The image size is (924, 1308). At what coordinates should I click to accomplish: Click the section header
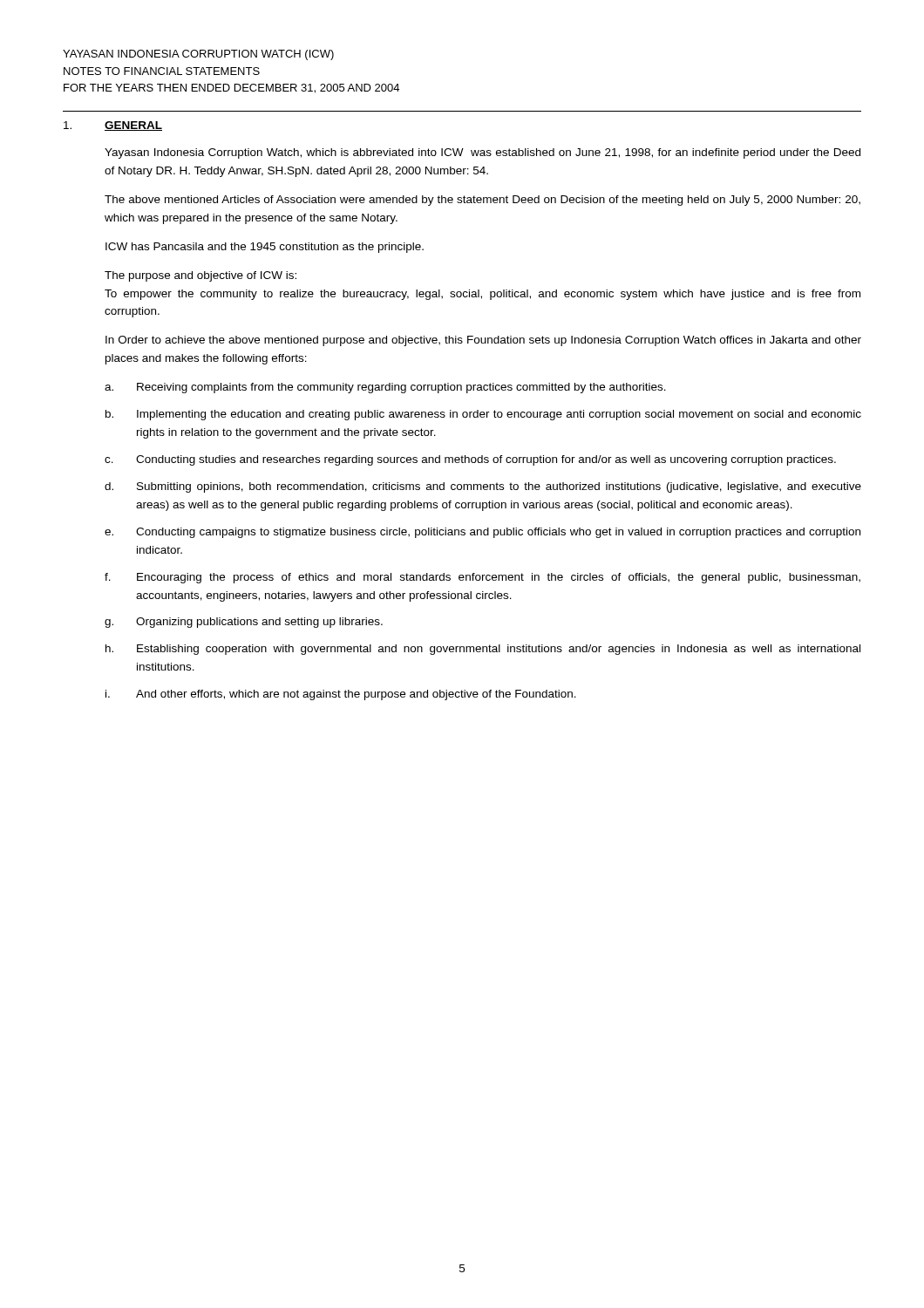(112, 125)
